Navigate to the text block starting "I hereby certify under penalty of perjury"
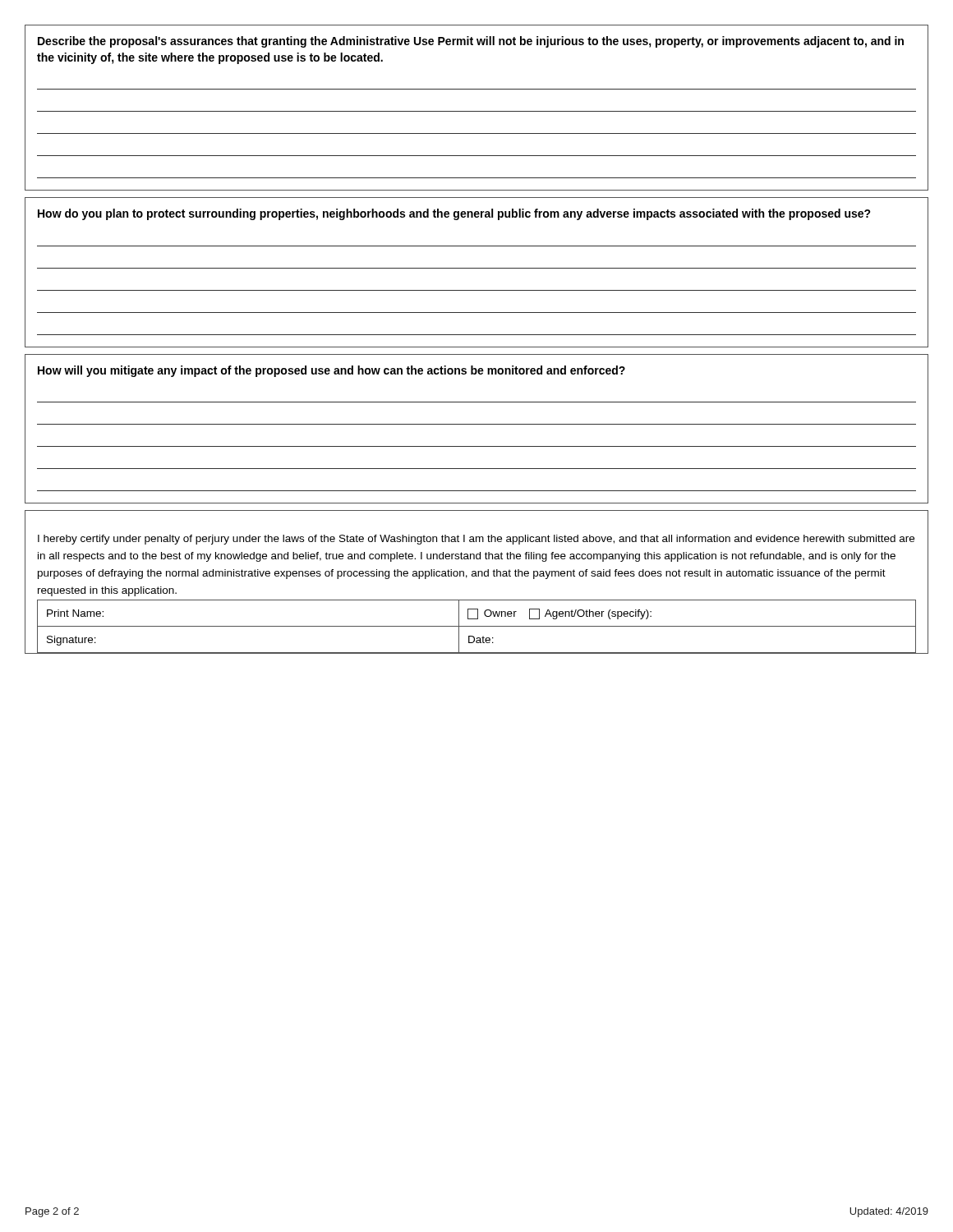 point(476,592)
